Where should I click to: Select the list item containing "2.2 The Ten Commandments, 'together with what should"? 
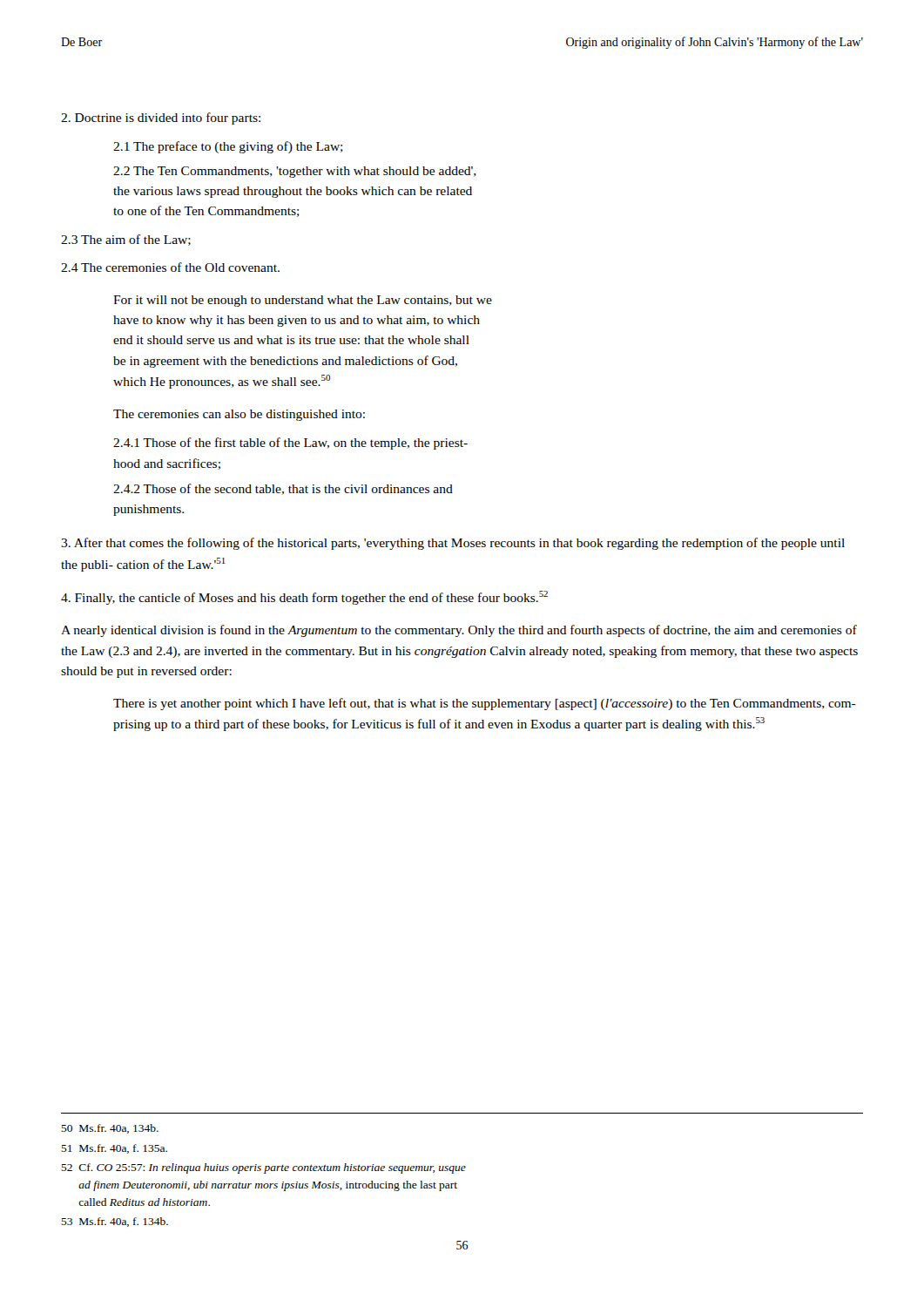[295, 190]
